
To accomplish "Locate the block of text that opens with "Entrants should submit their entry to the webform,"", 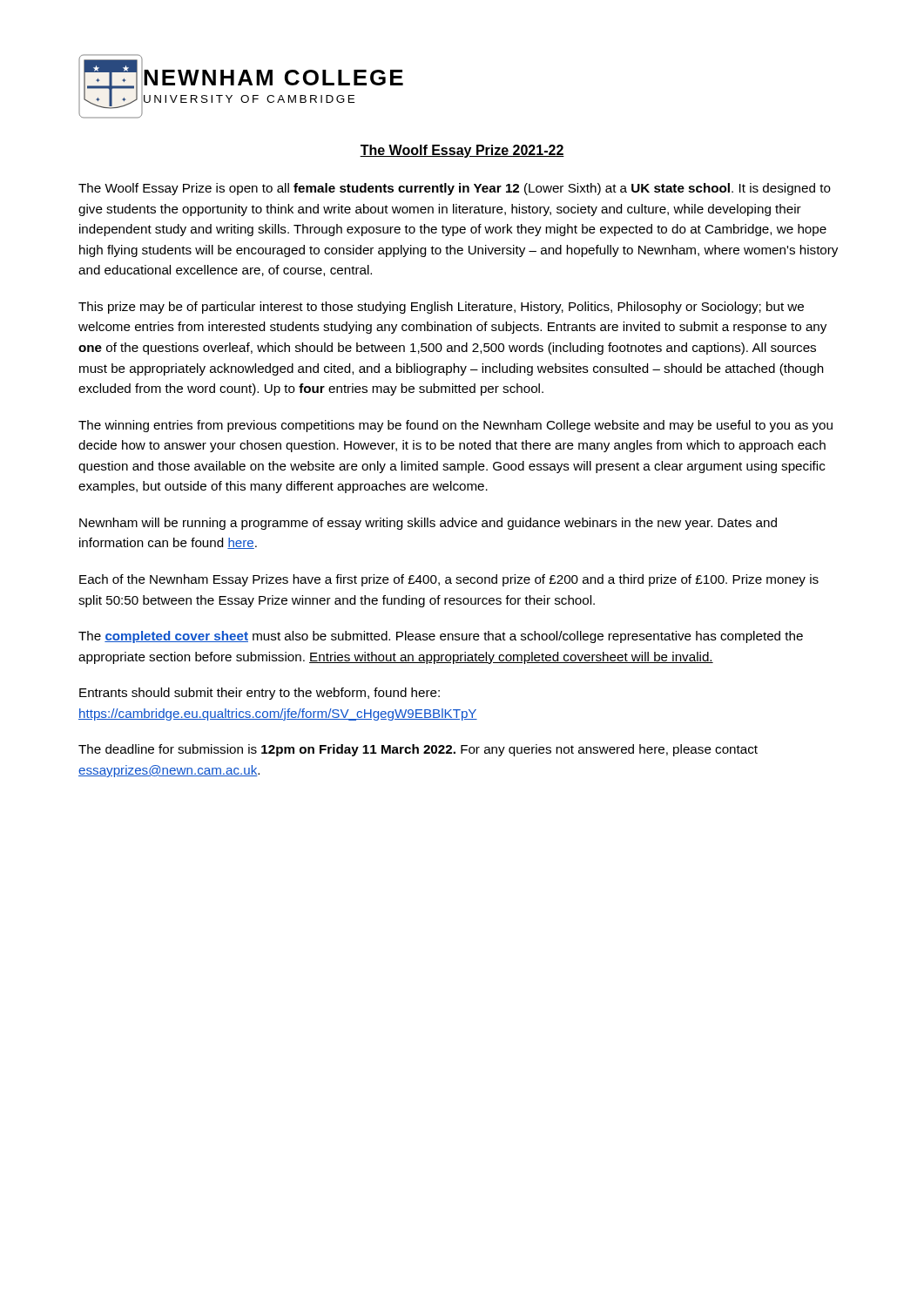I will (x=278, y=703).
